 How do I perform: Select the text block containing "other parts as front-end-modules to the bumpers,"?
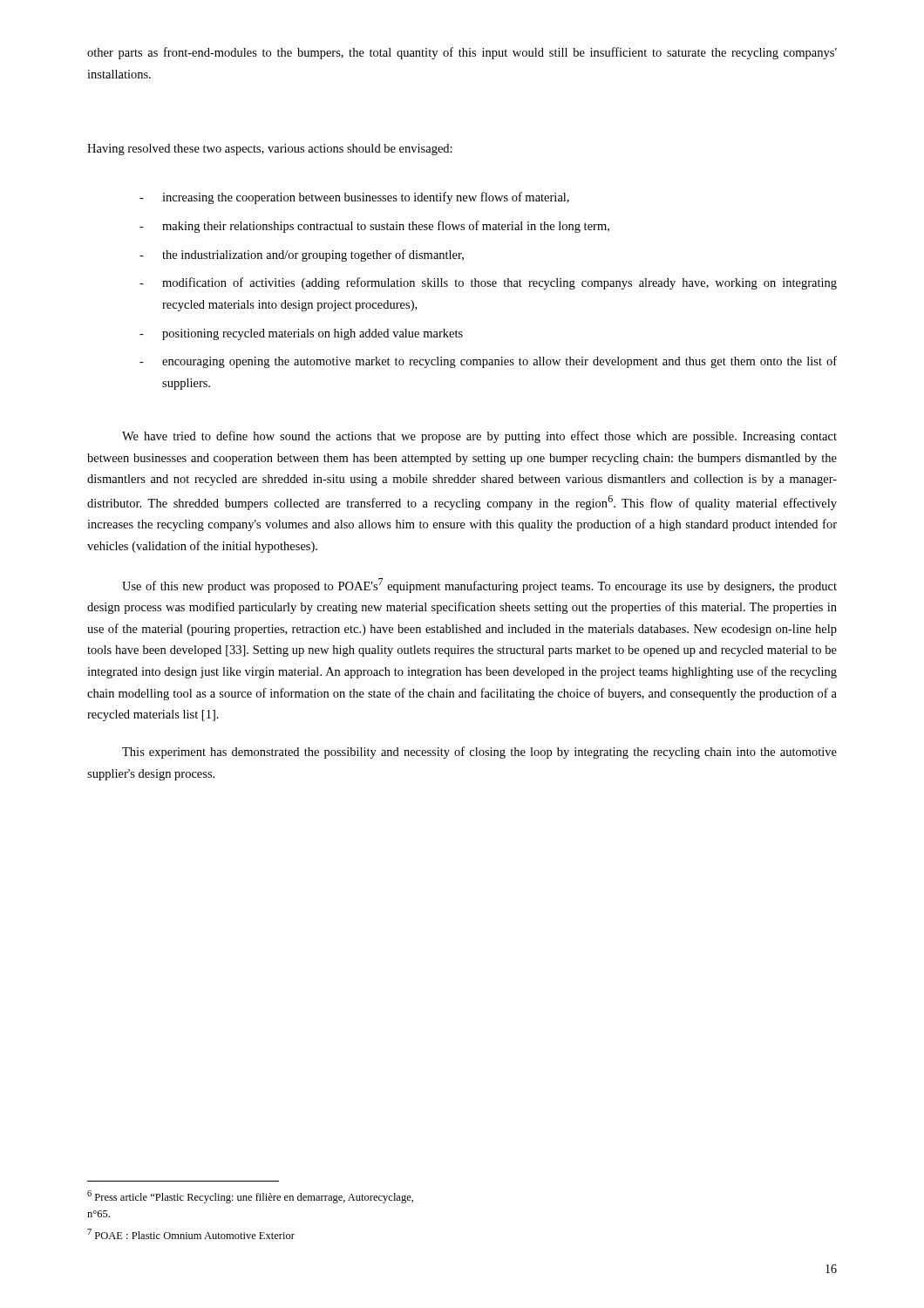(462, 63)
